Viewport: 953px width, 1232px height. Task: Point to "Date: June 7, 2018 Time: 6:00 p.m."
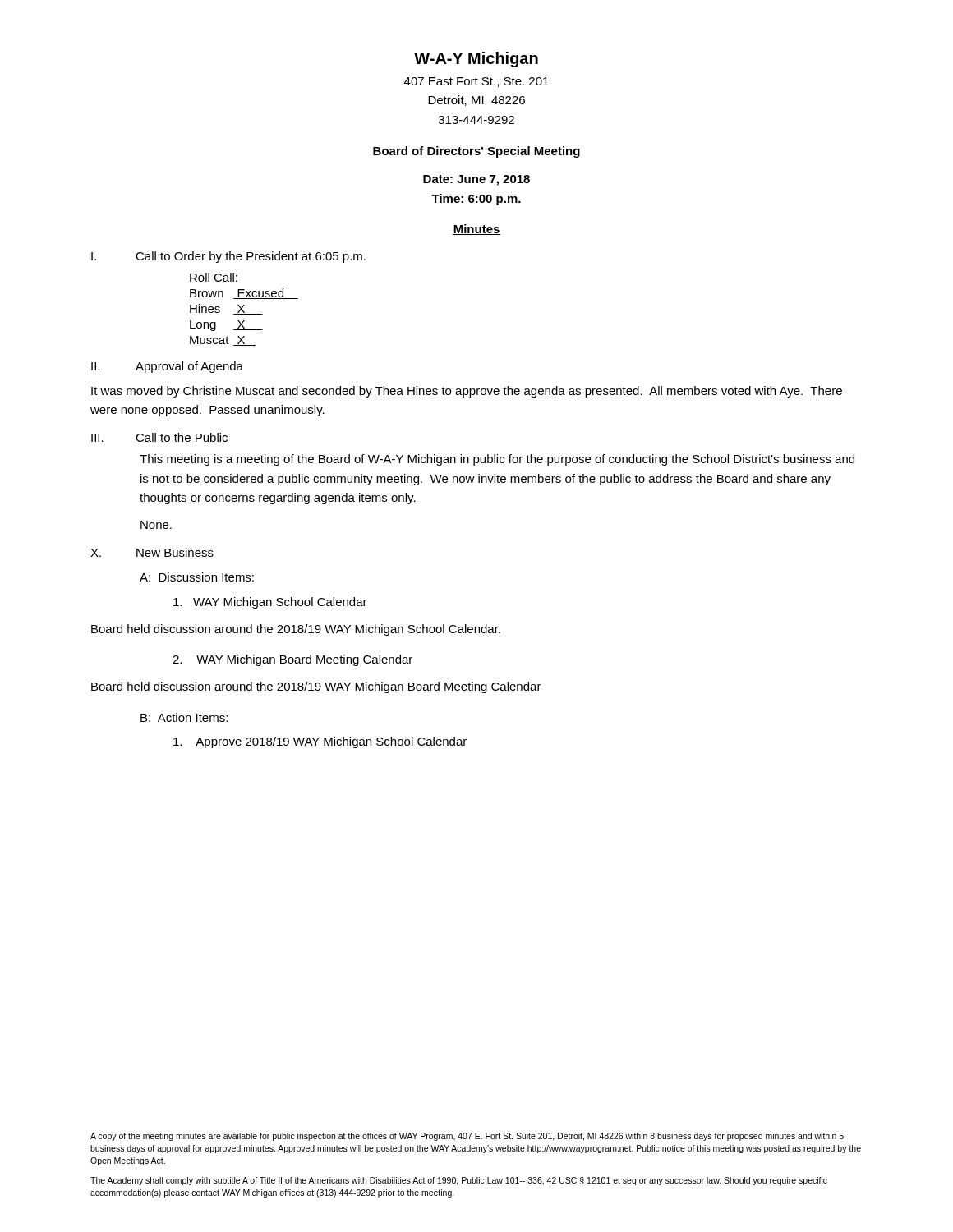coord(476,188)
